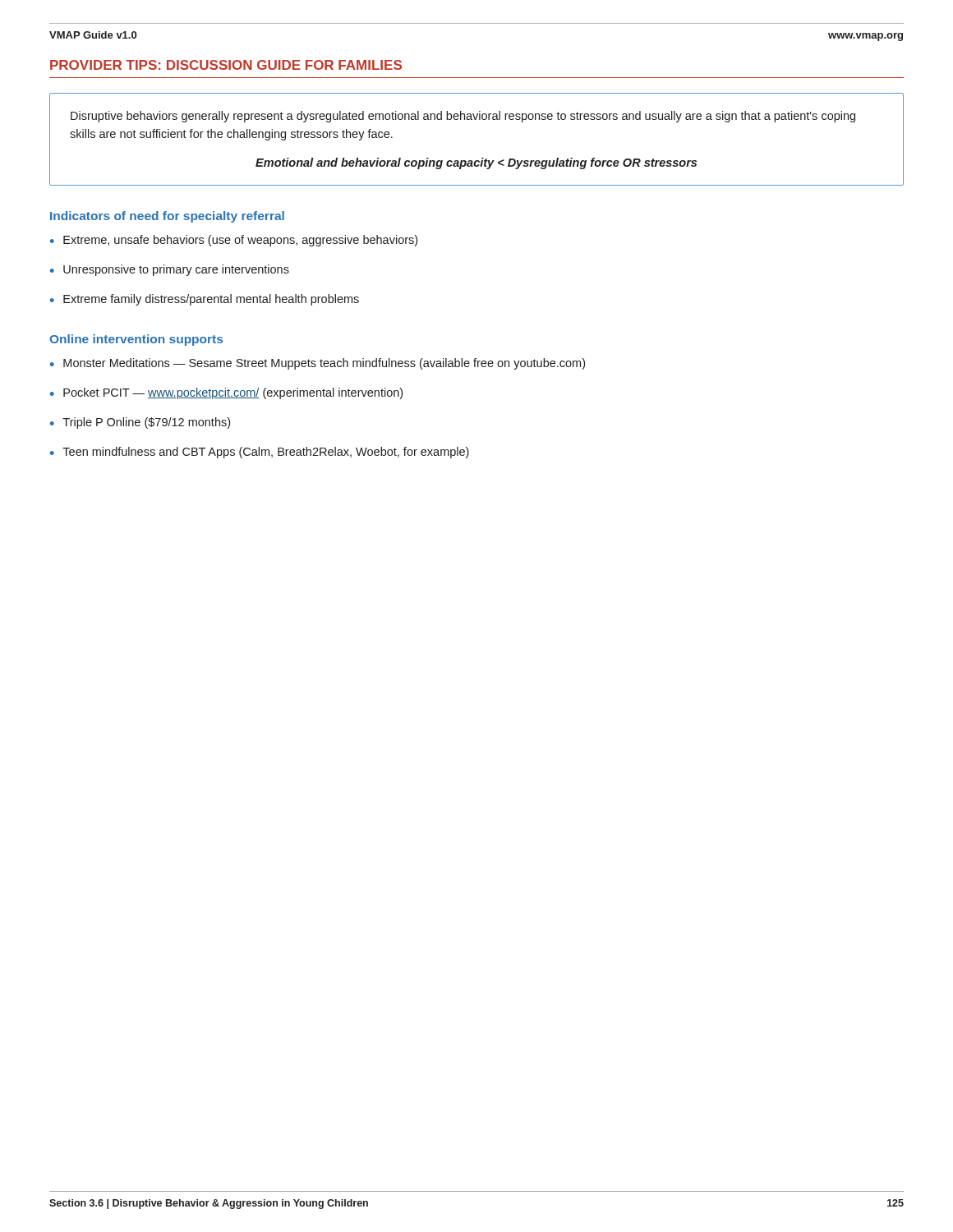Locate the region starting "• Extreme, unsafe behaviors (use of weapons,"
This screenshot has height=1232, width=953.
point(234,243)
